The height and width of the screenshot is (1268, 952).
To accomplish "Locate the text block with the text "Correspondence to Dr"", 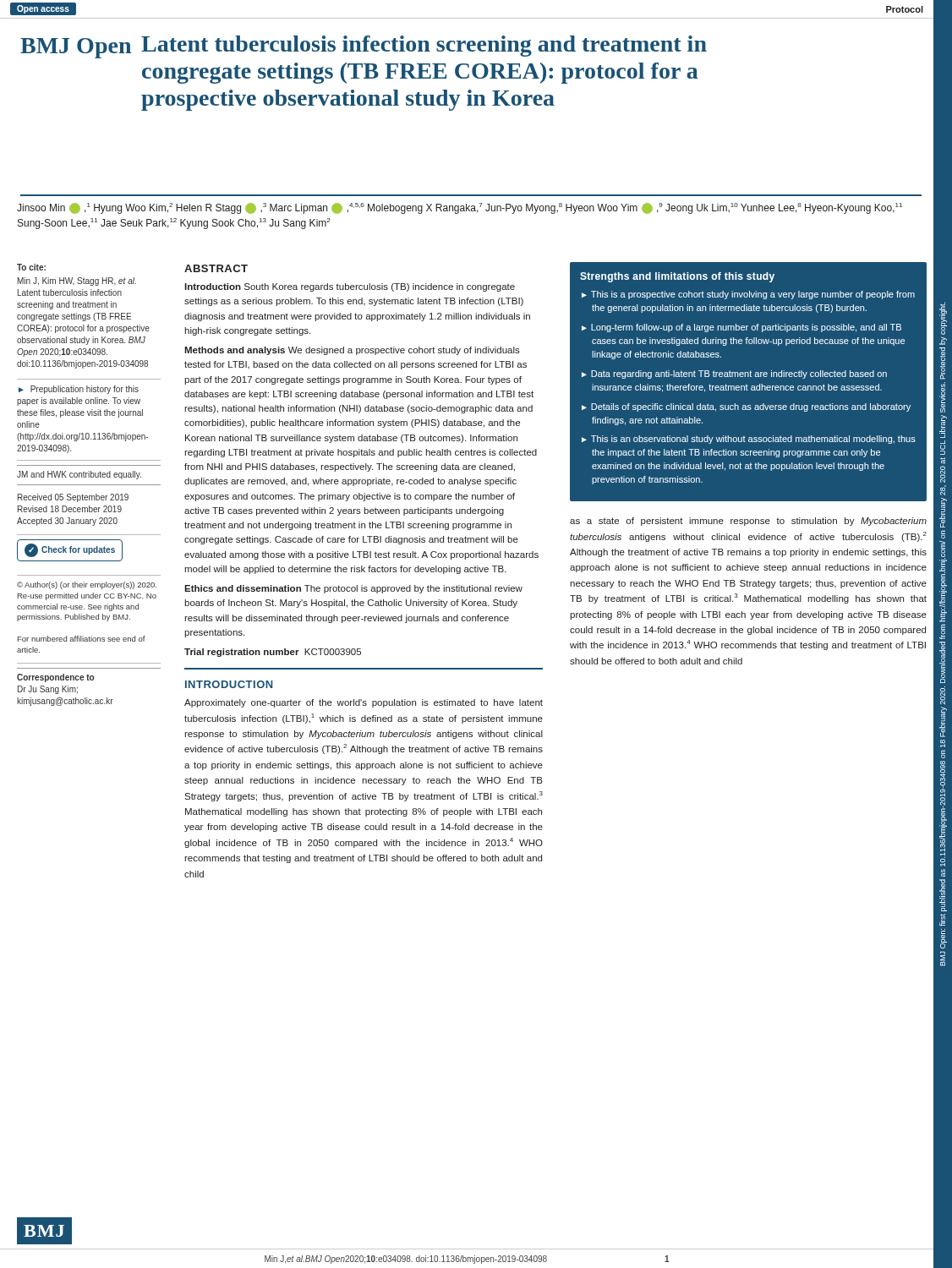I will point(65,689).
